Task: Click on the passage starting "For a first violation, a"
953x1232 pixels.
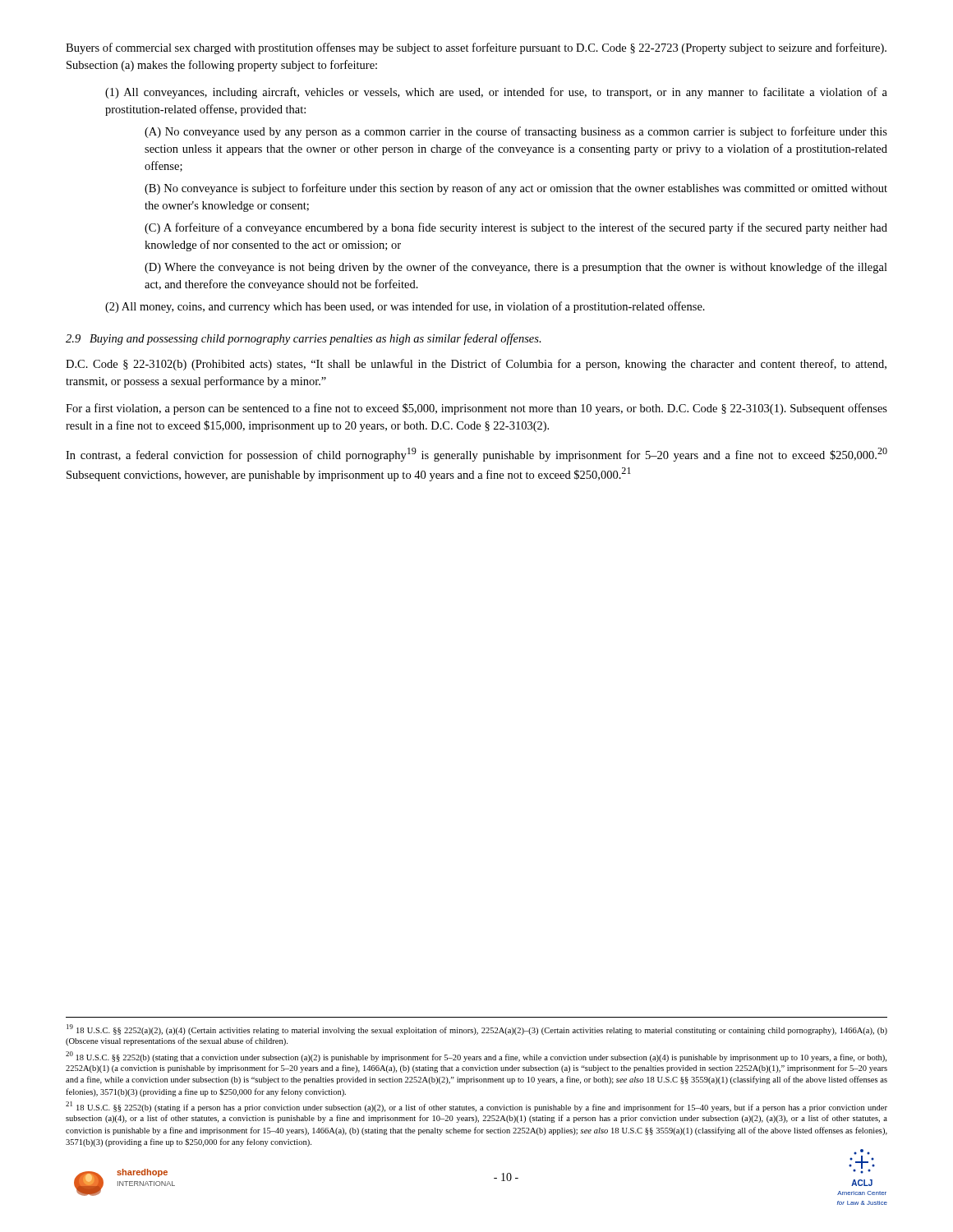Action: coord(476,417)
